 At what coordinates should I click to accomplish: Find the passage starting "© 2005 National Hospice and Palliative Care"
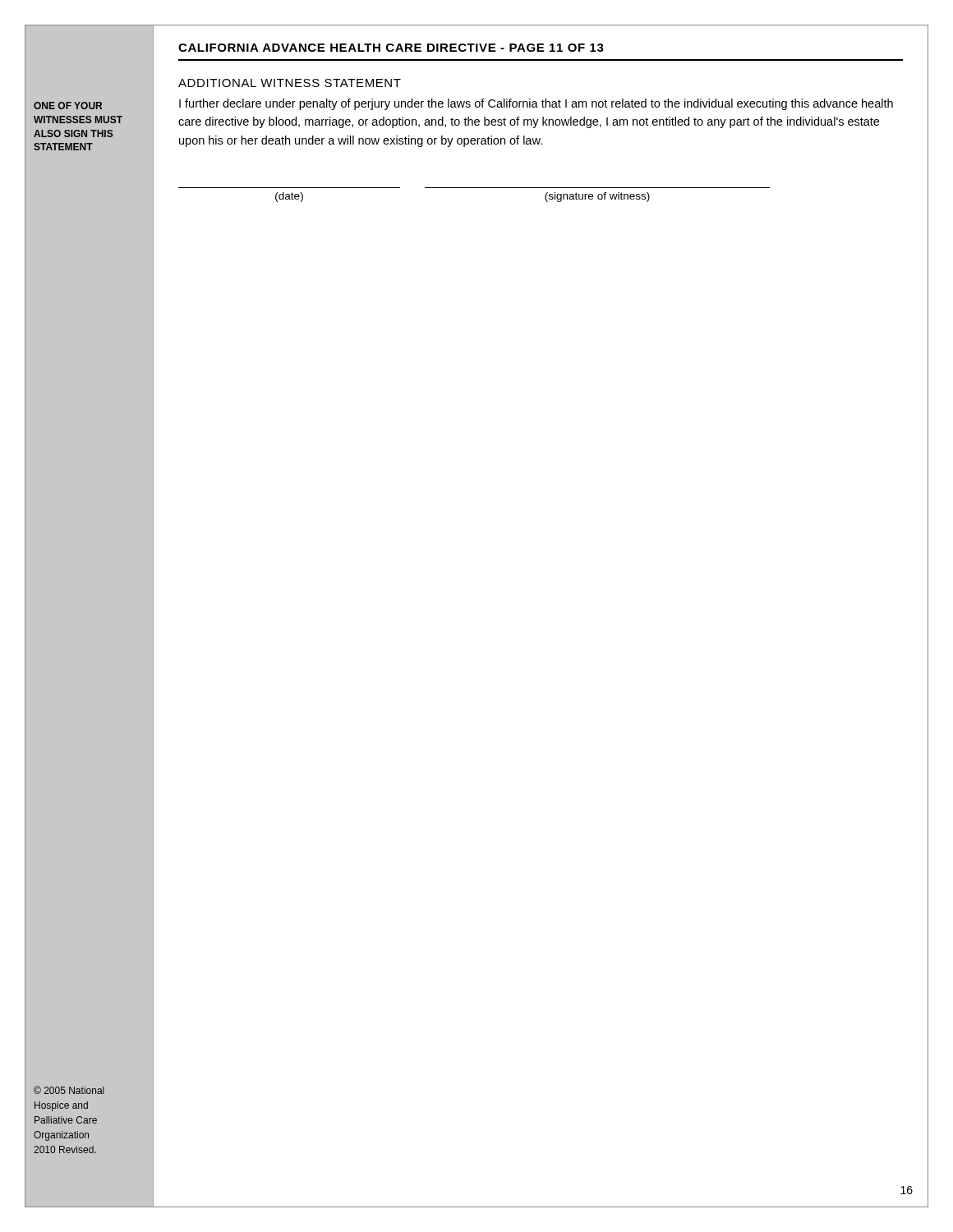[x=69, y=1120]
